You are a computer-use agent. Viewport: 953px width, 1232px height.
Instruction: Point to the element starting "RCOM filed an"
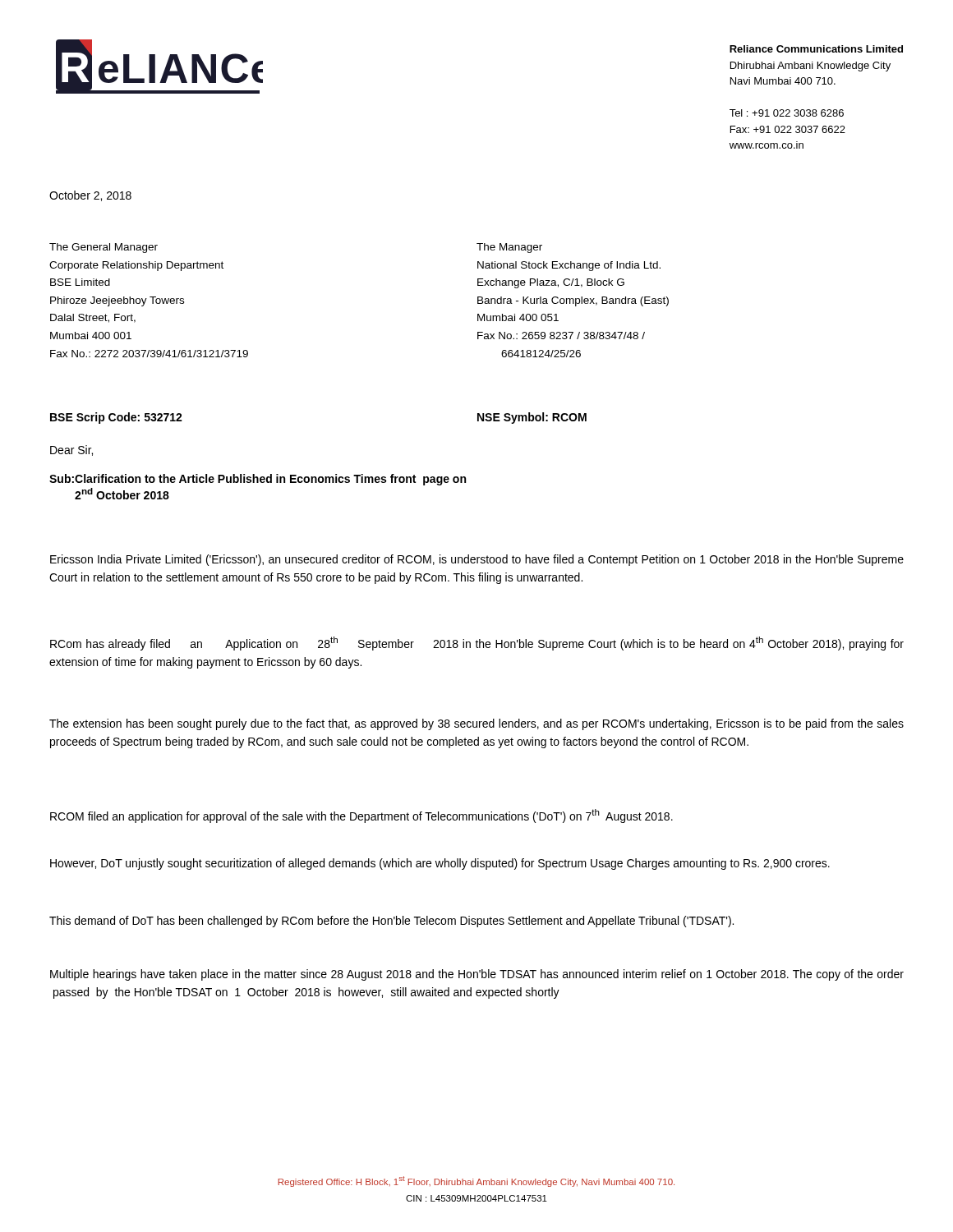[x=361, y=815]
